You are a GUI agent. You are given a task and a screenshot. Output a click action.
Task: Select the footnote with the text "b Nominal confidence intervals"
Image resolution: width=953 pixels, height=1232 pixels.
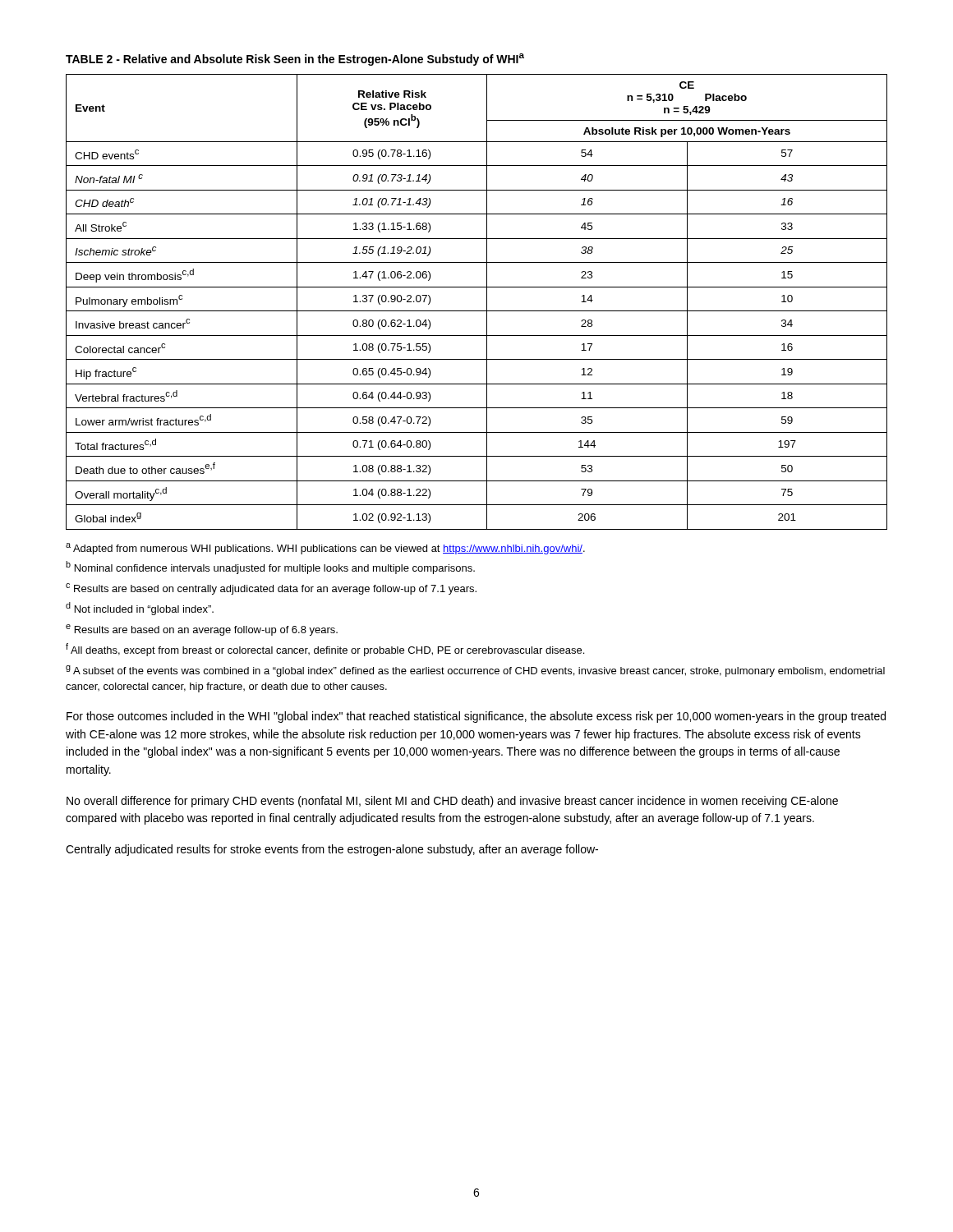tap(476, 567)
